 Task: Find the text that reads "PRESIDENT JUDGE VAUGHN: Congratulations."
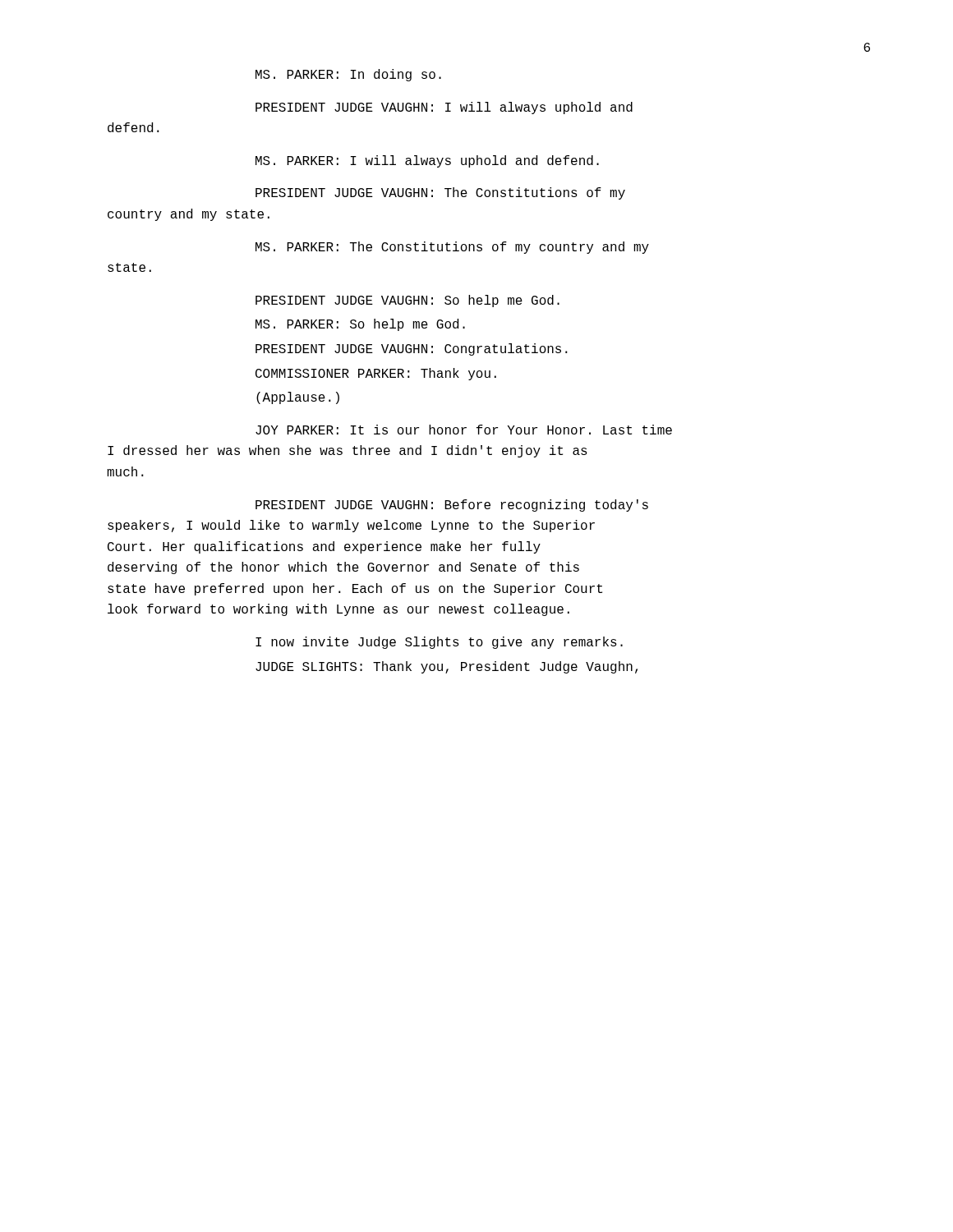(x=489, y=351)
